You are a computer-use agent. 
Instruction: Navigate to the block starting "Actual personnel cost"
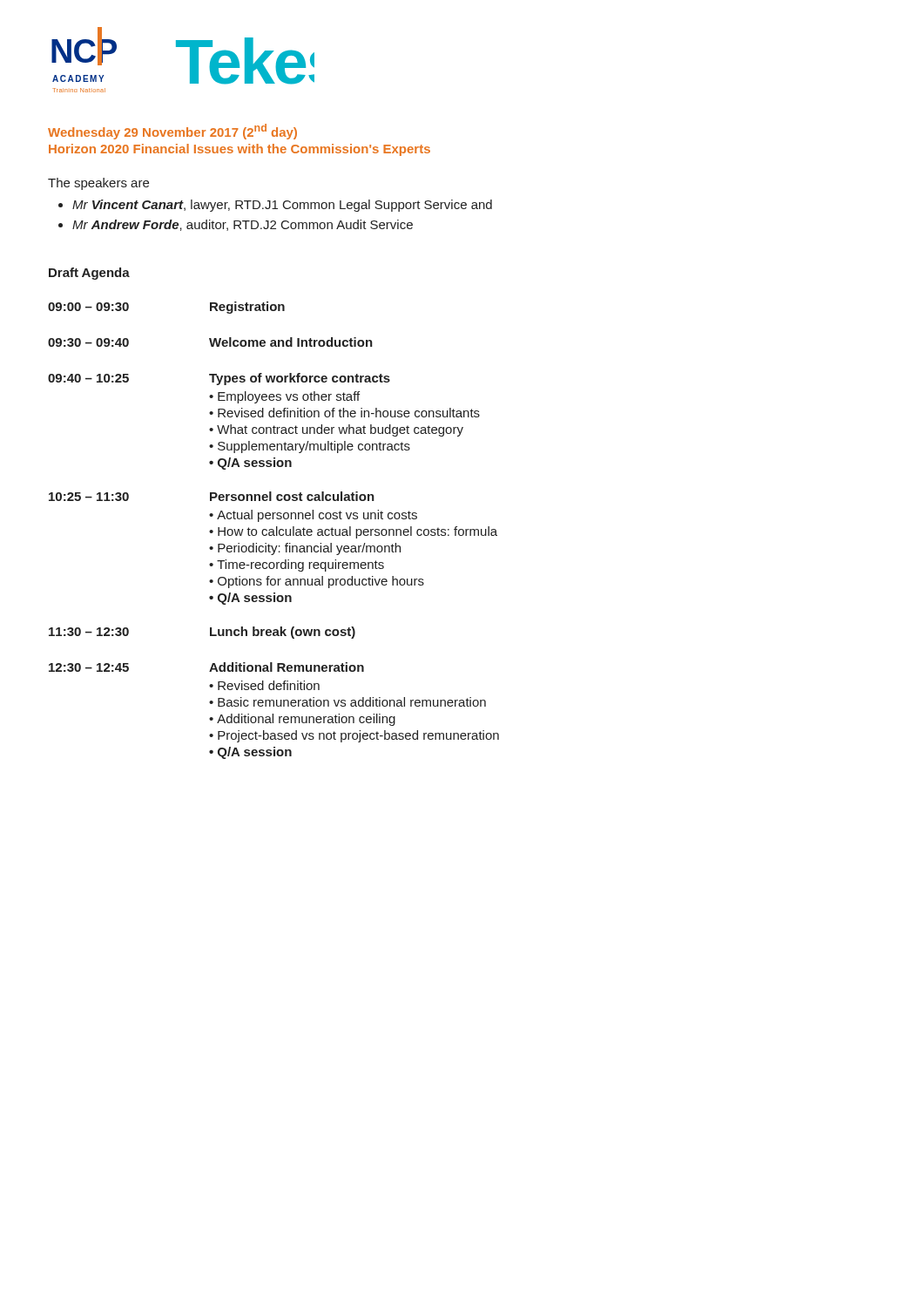(317, 515)
